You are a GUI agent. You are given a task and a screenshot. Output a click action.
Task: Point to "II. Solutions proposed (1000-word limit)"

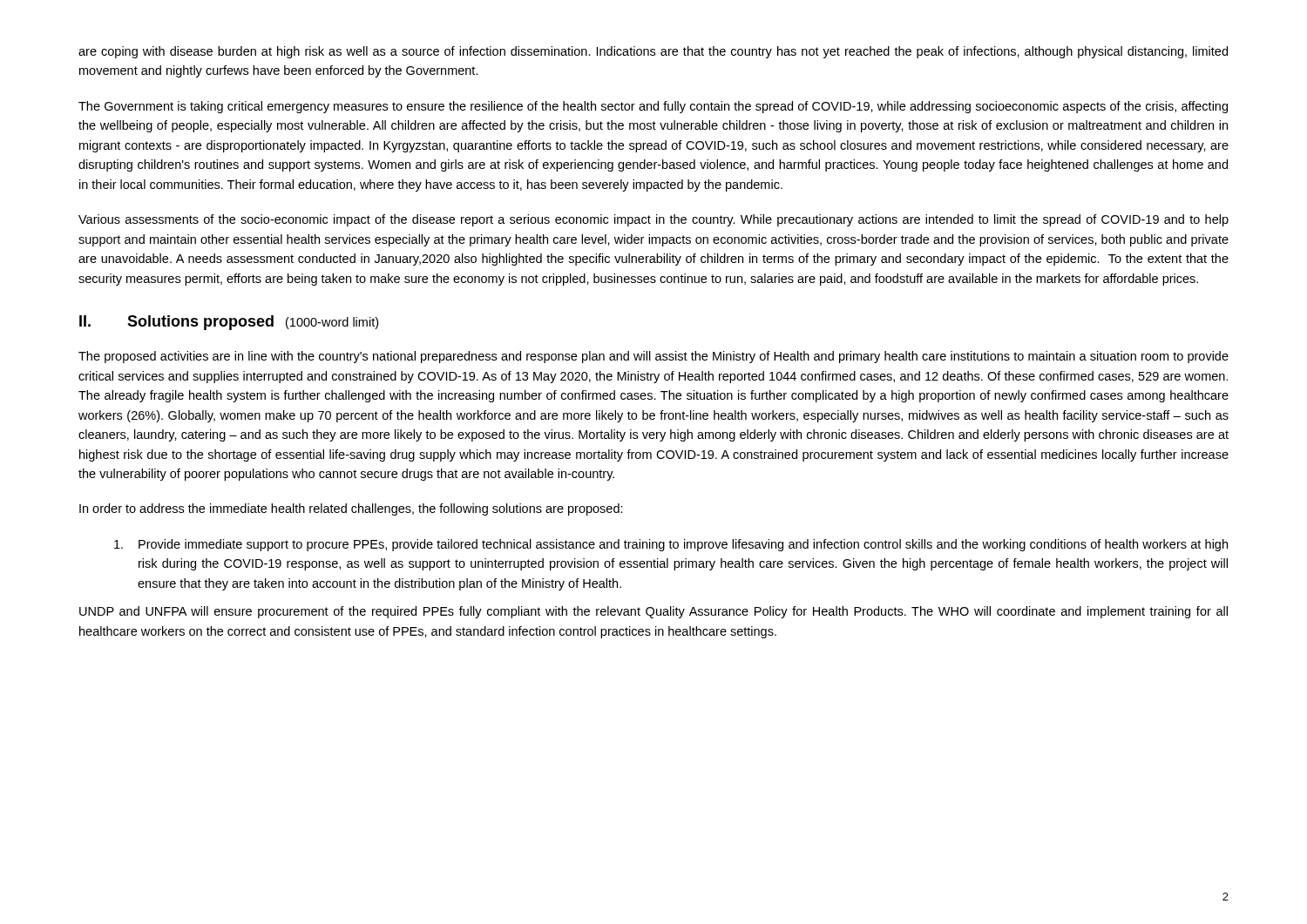pos(229,322)
